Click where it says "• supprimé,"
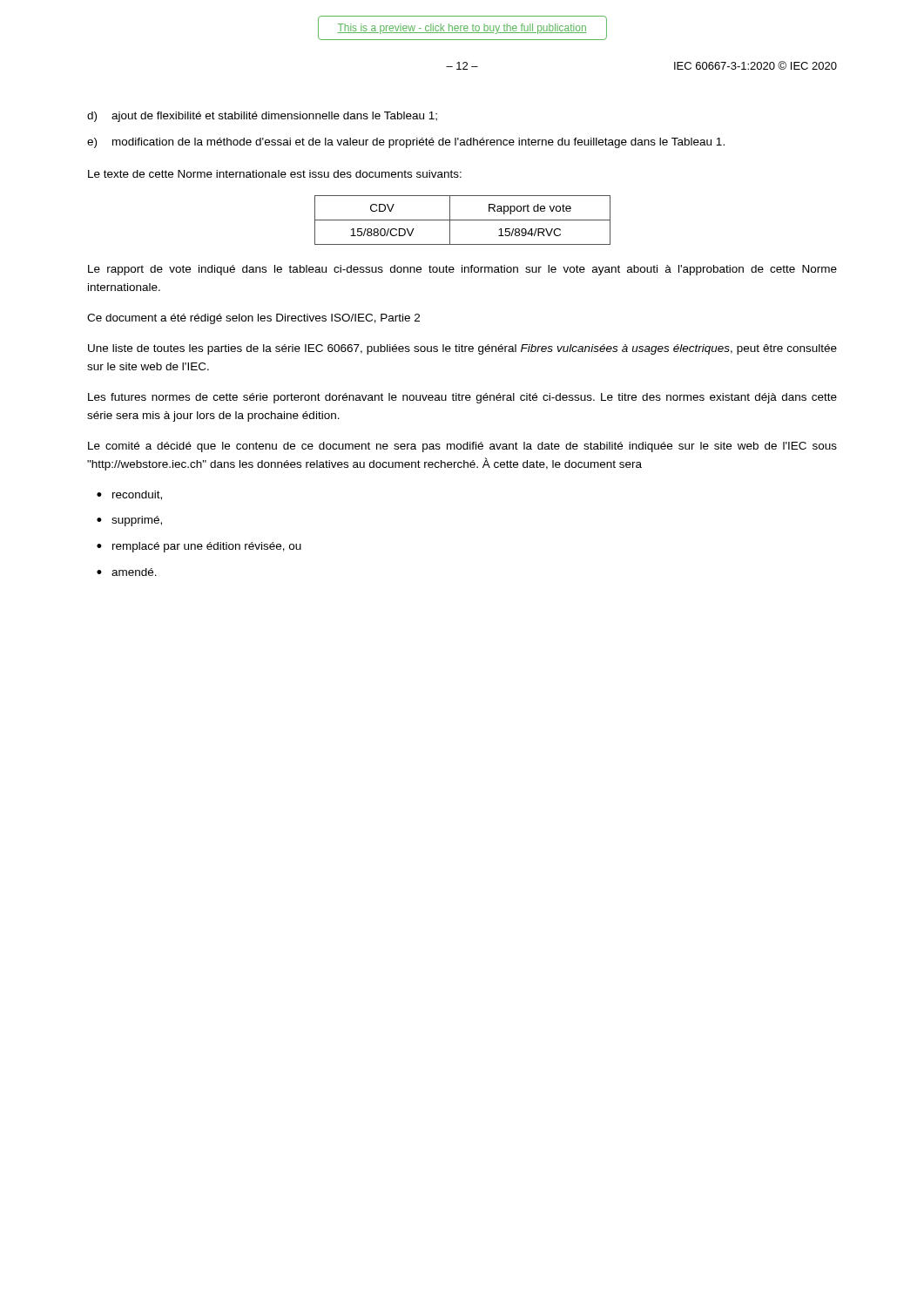Screen dimensions: 1307x924 (x=129, y=521)
